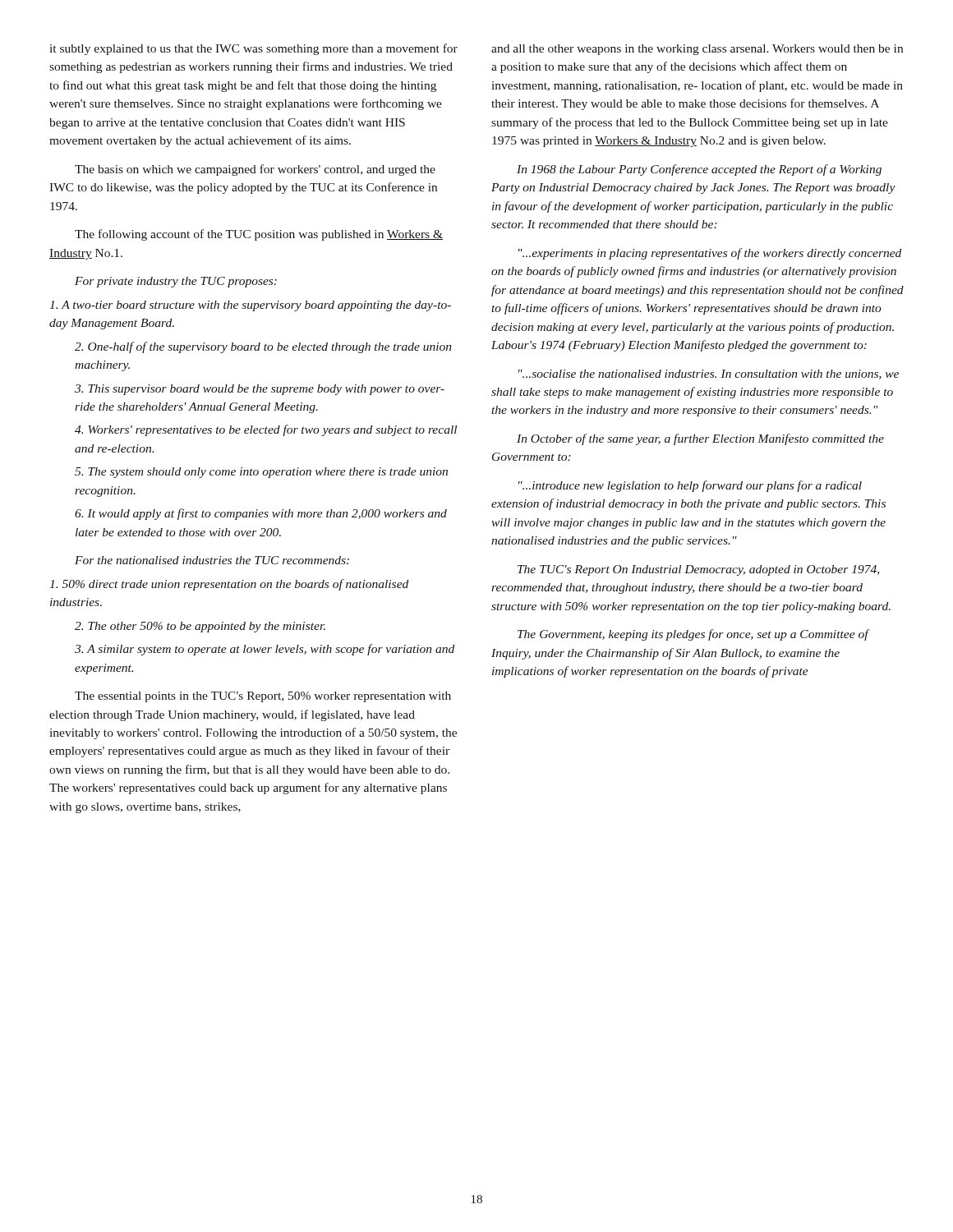This screenshot has height=1232, width=953.
Task: Locate the element starting ""...experiments in placing representatives of the workers directly"
Action: pos(698,299)
